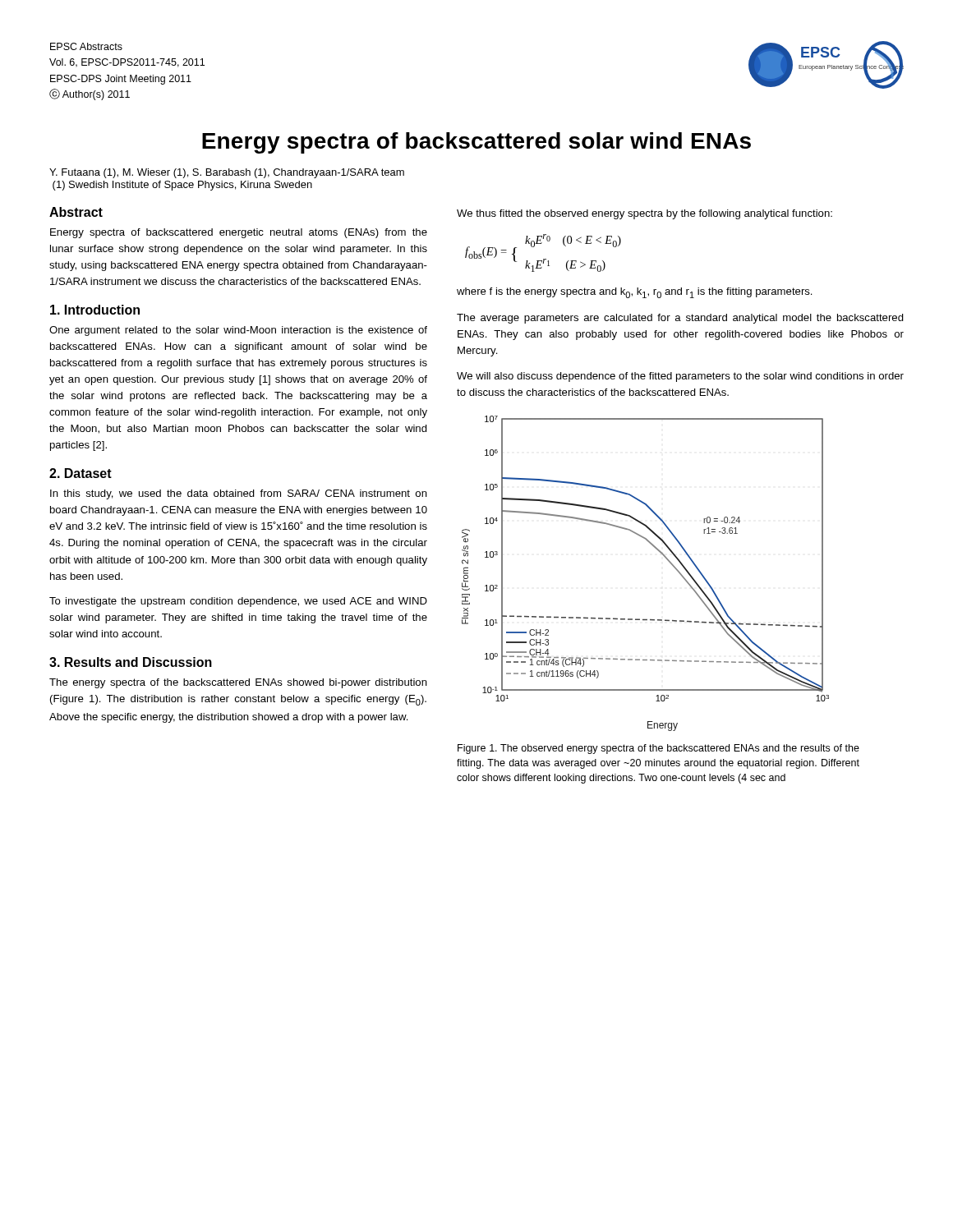Click the passage that begins "One argument related"

click(238, 387)
